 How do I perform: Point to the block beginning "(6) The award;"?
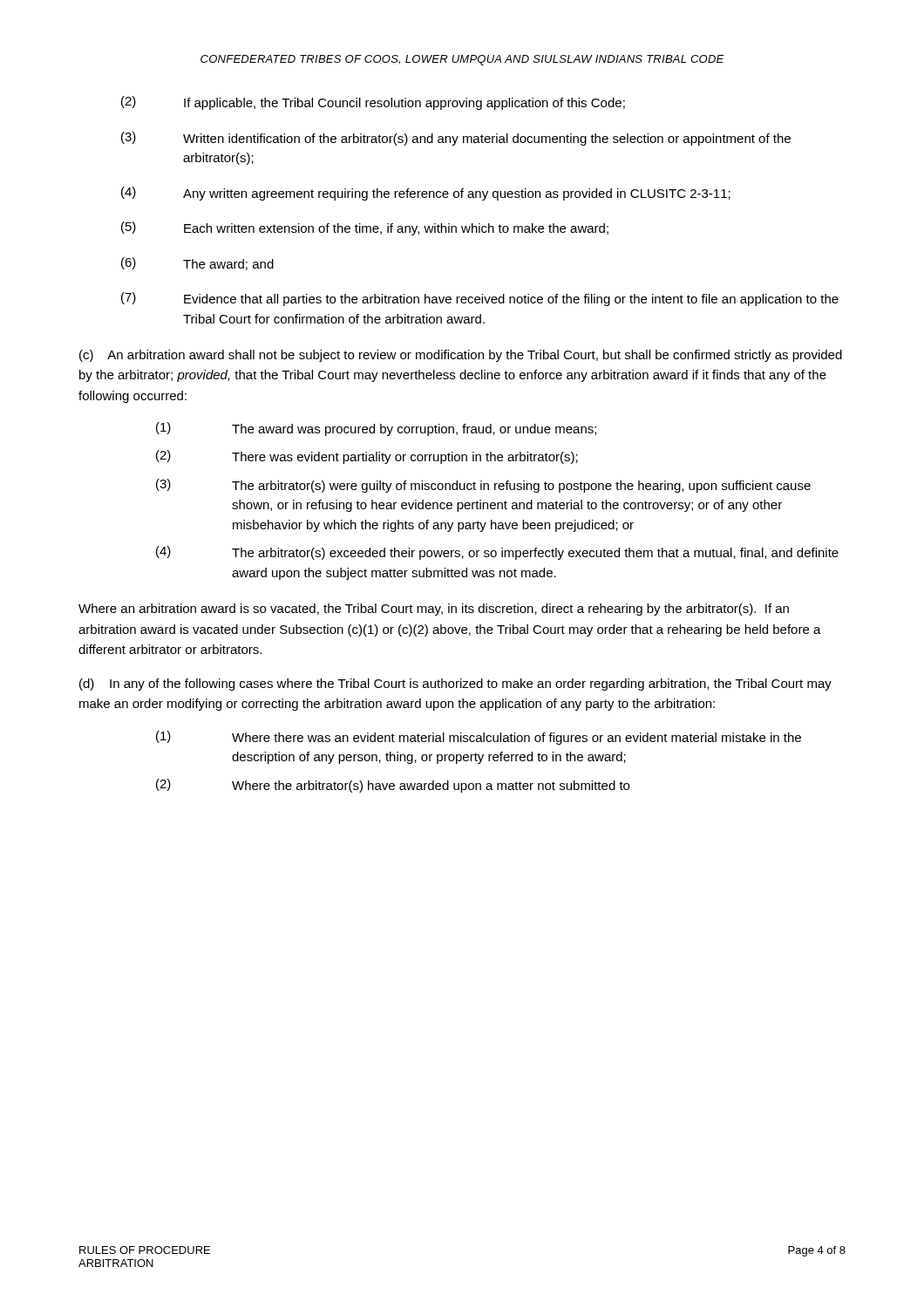point(197,264)
